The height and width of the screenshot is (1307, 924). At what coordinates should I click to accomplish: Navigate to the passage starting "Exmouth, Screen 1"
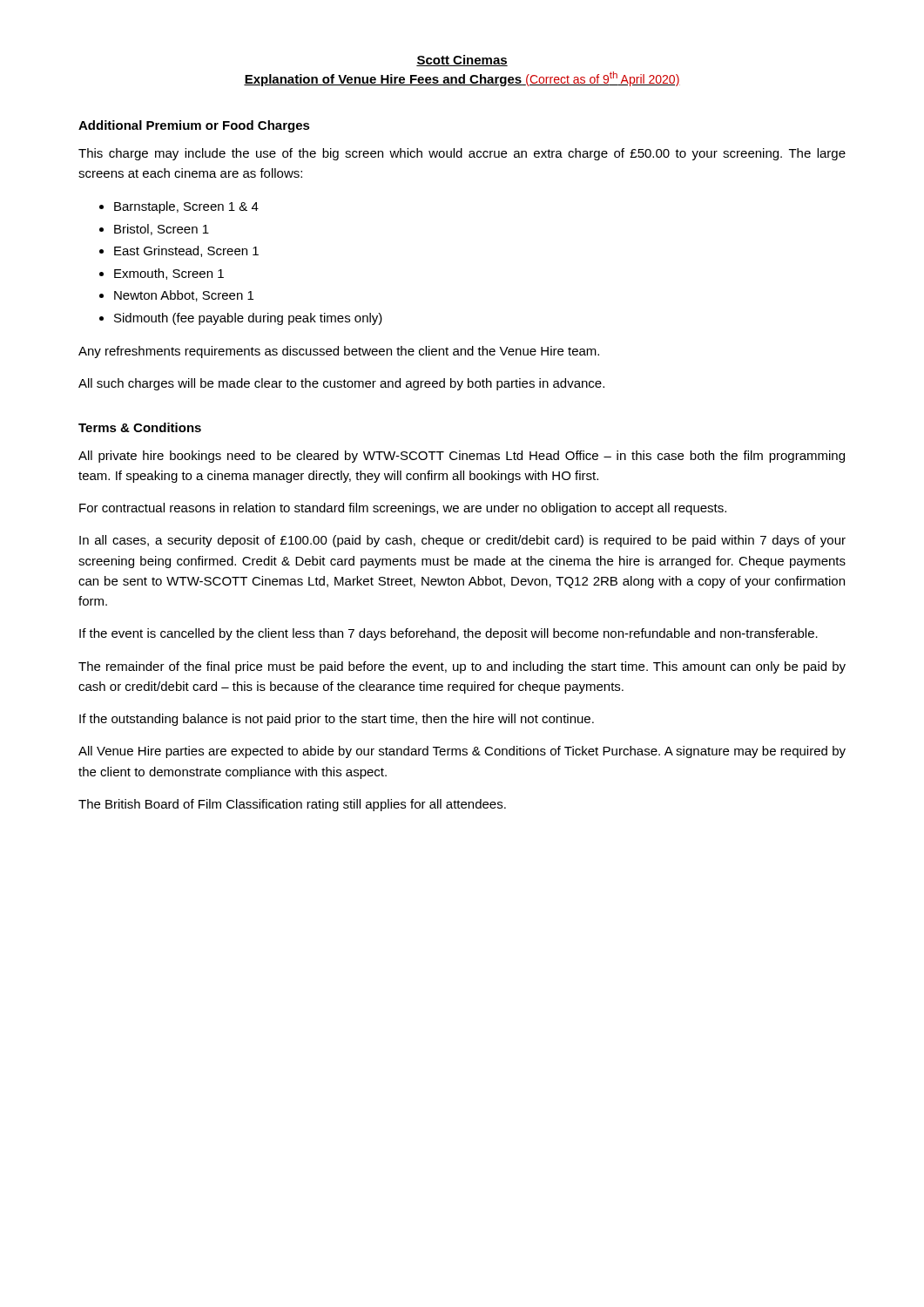(x=169, y=273)
